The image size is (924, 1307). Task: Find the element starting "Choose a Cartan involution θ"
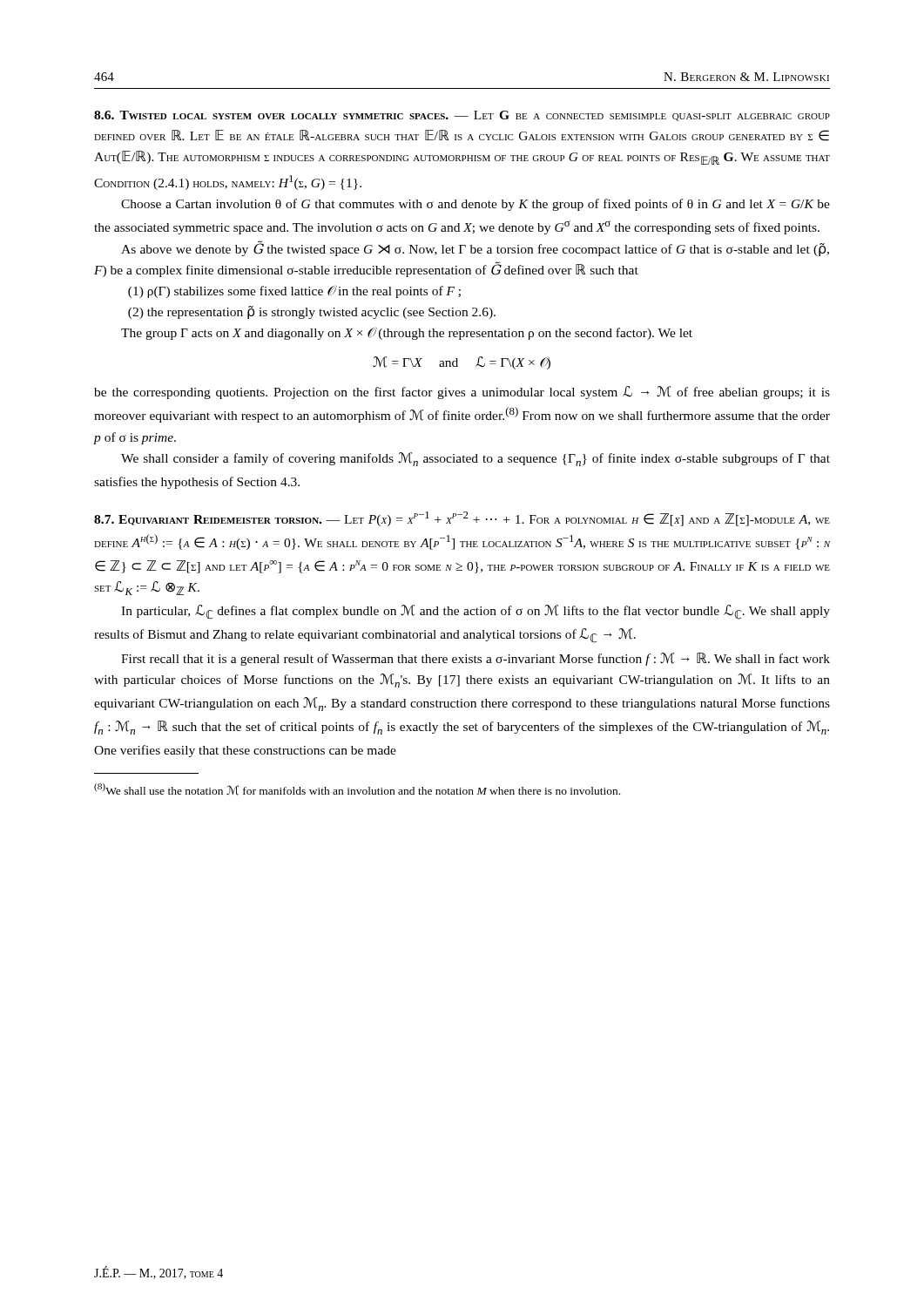pyautogui.click(x=462, y=216)
